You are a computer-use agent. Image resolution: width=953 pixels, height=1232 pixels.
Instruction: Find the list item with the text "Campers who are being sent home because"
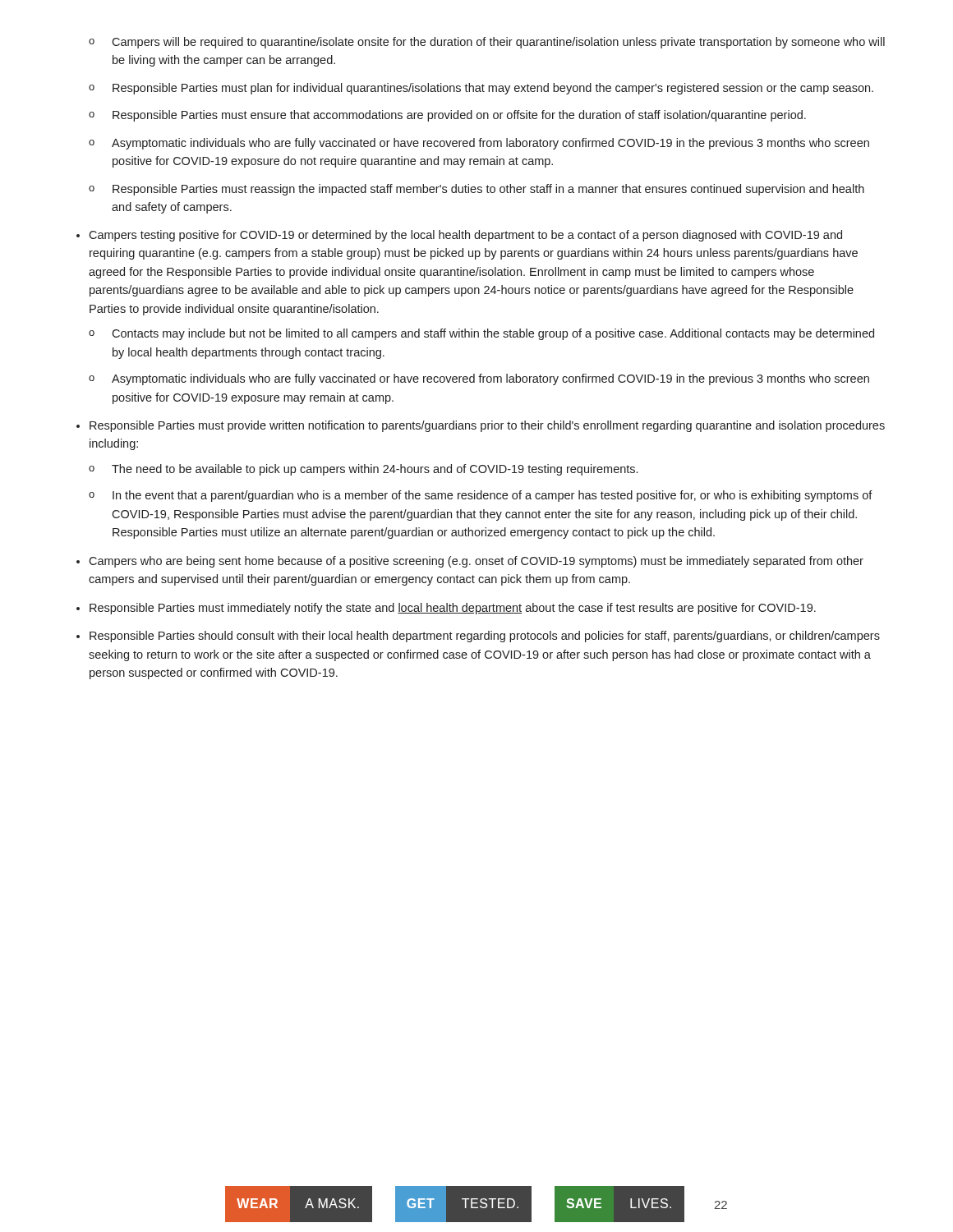(476, 570)
